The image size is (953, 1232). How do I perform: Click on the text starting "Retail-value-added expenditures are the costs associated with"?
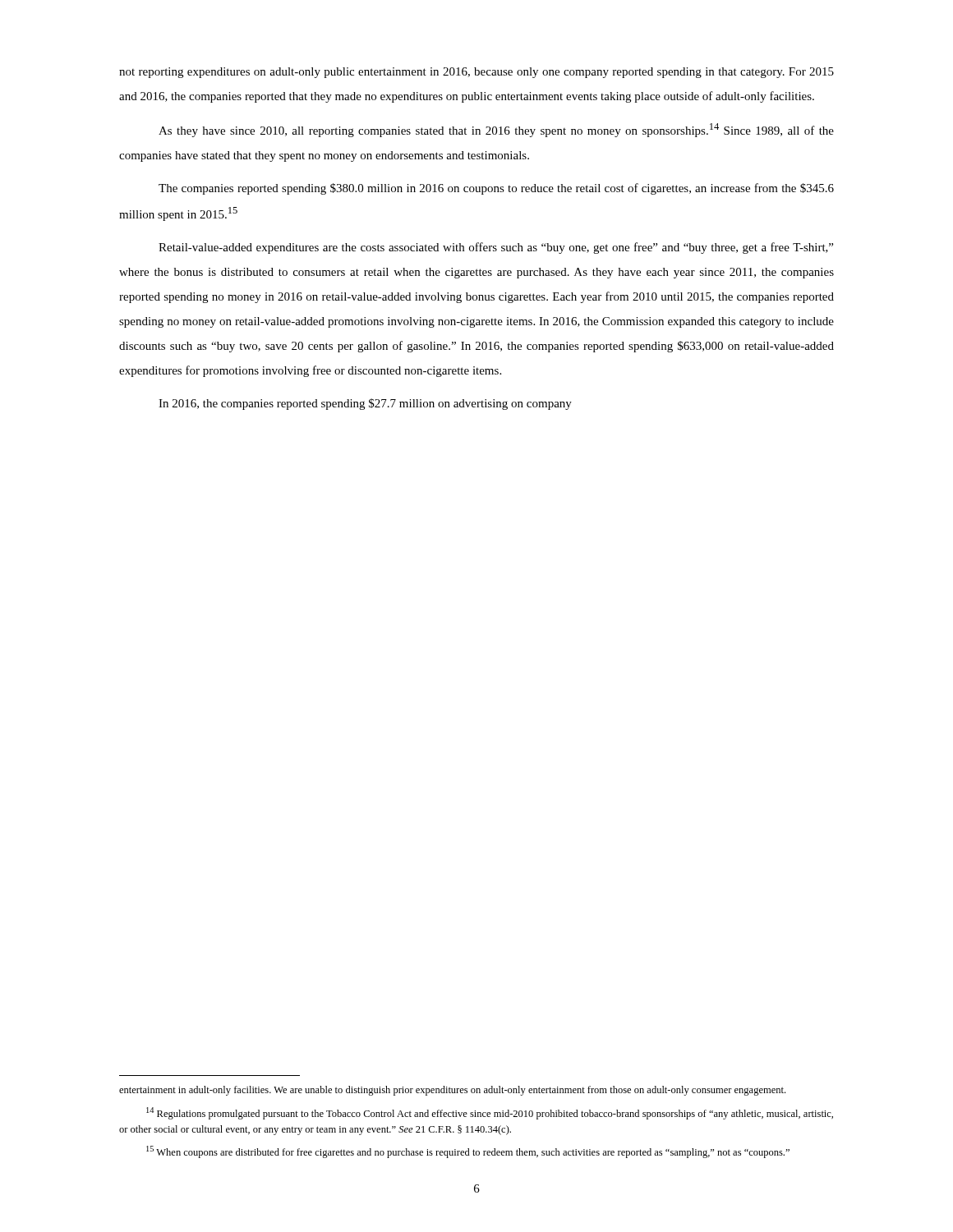coord(476,309)
